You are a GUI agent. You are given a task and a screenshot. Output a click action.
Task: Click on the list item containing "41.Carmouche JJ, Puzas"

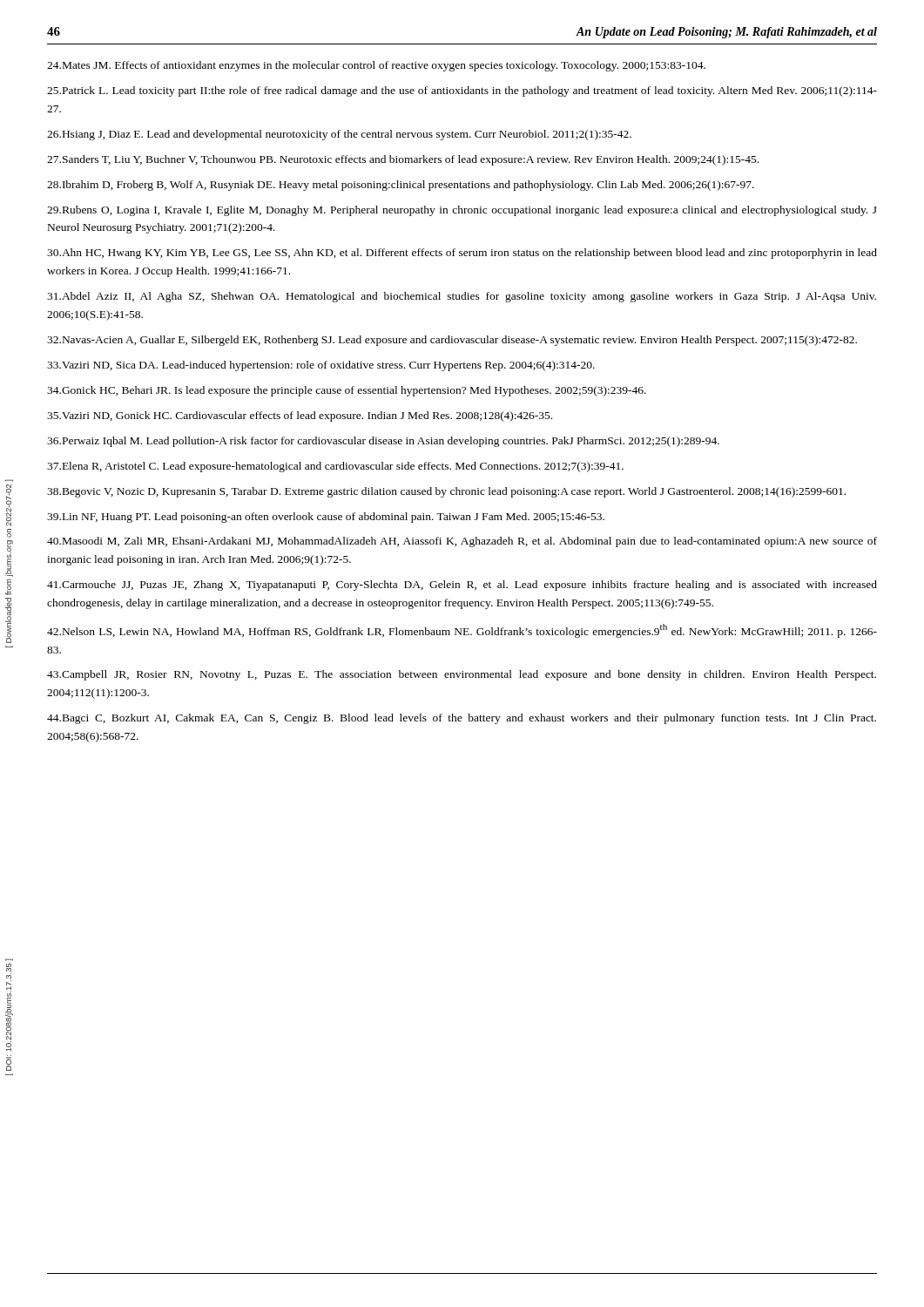coord(462,594)
